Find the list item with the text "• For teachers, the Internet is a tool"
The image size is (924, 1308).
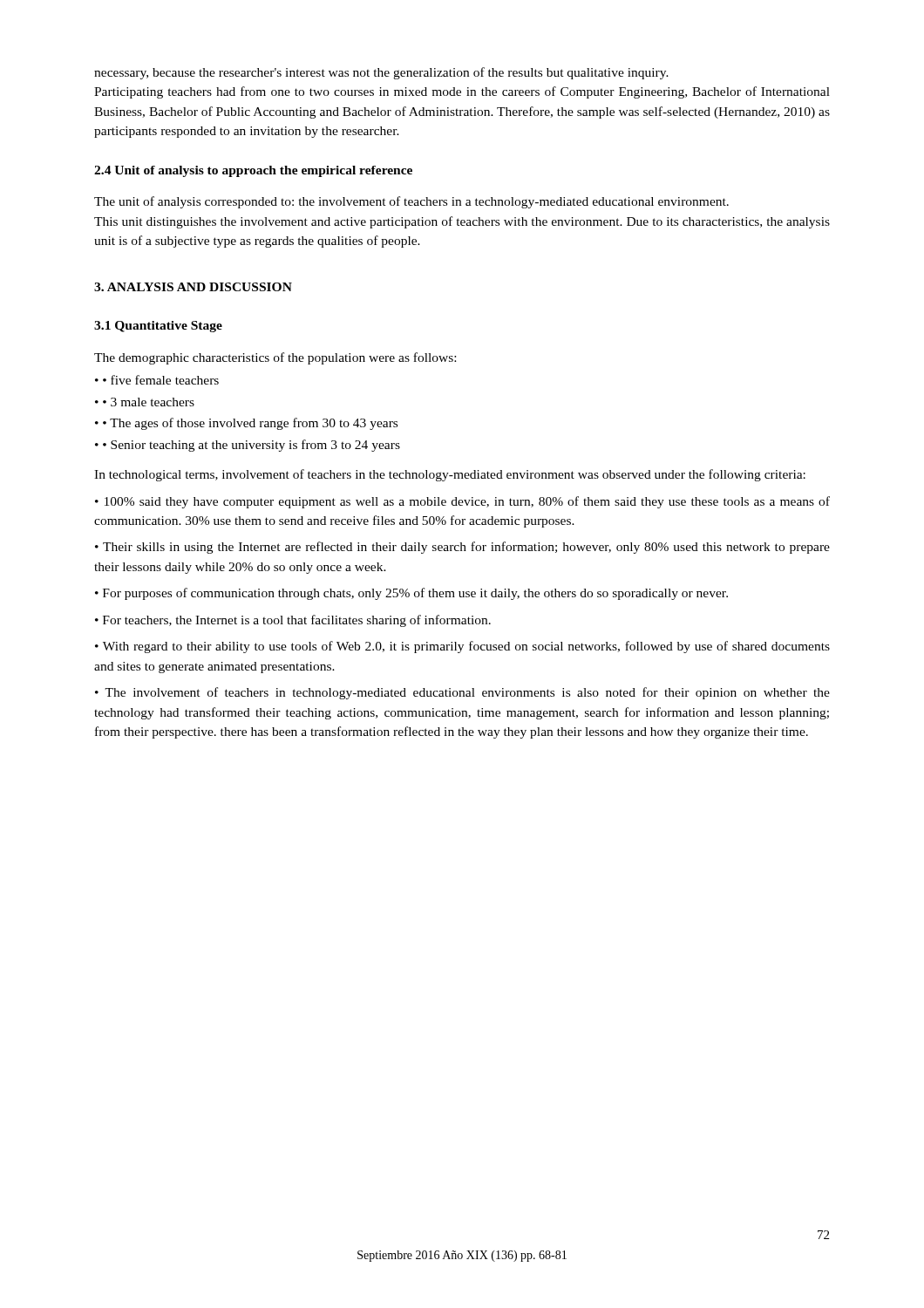click(462, 620)
